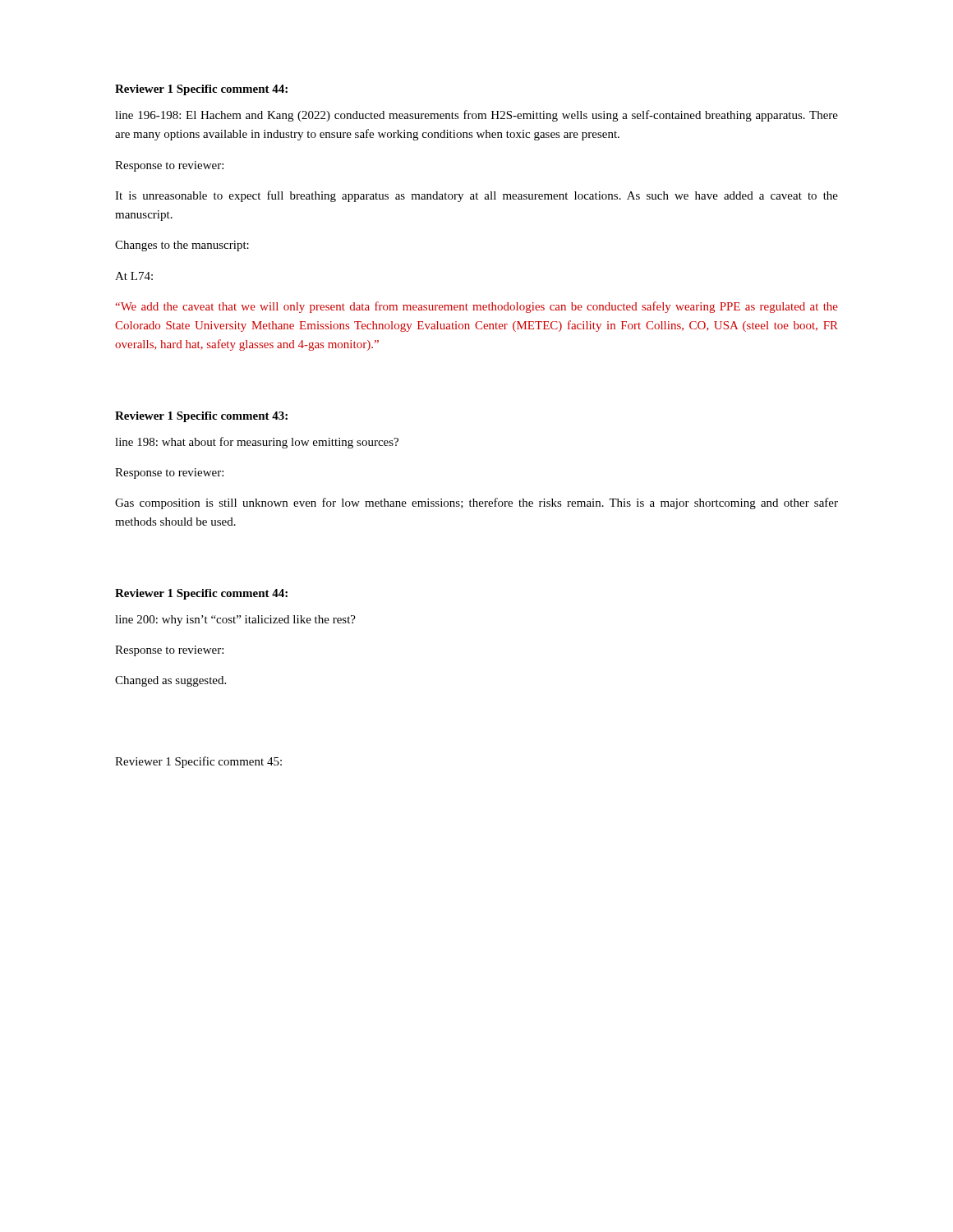
Task: Navigate to the text starting "Changed as suggested."
Action: (x=171, y=680)
